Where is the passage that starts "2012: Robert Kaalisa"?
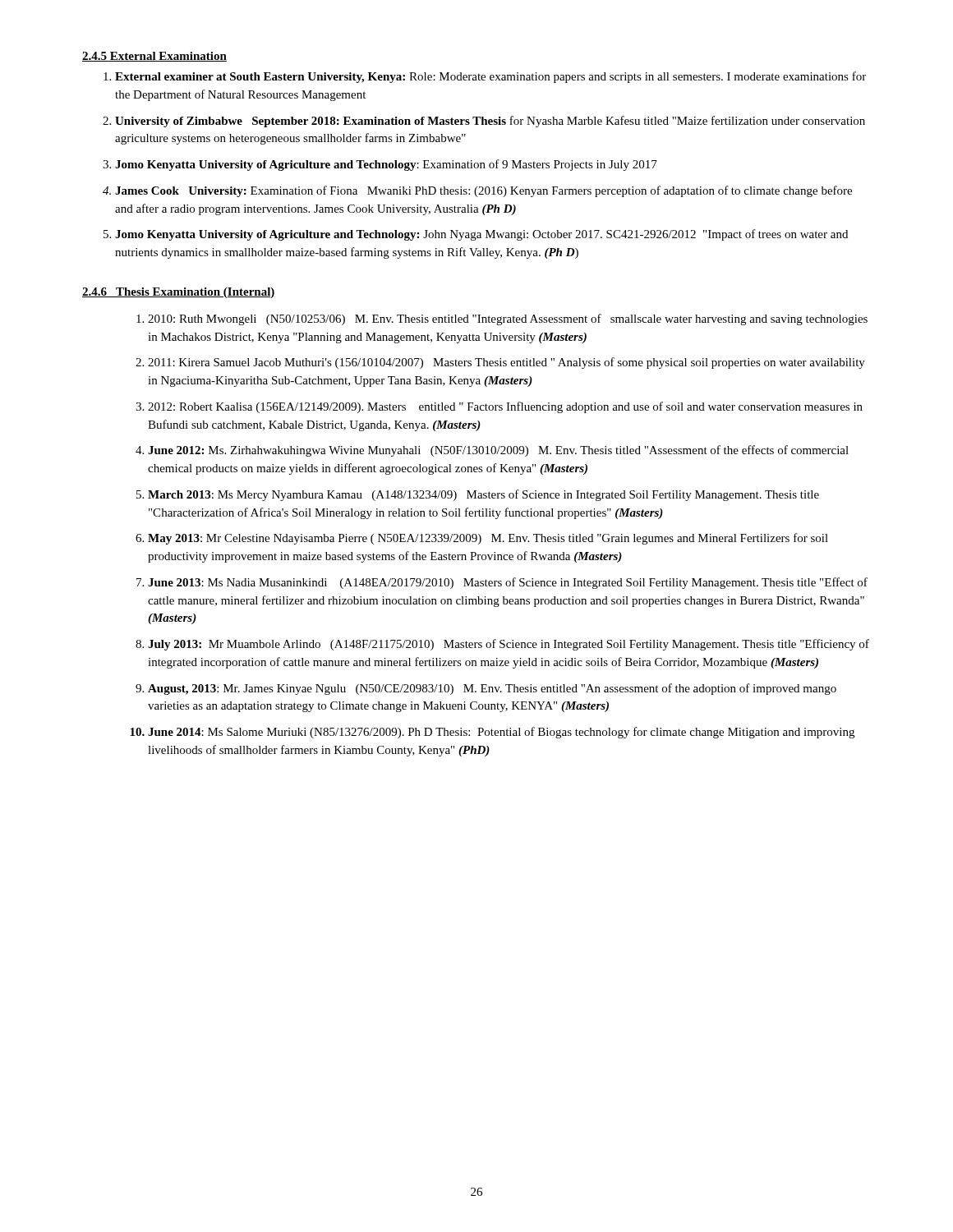 click(505, 415)
